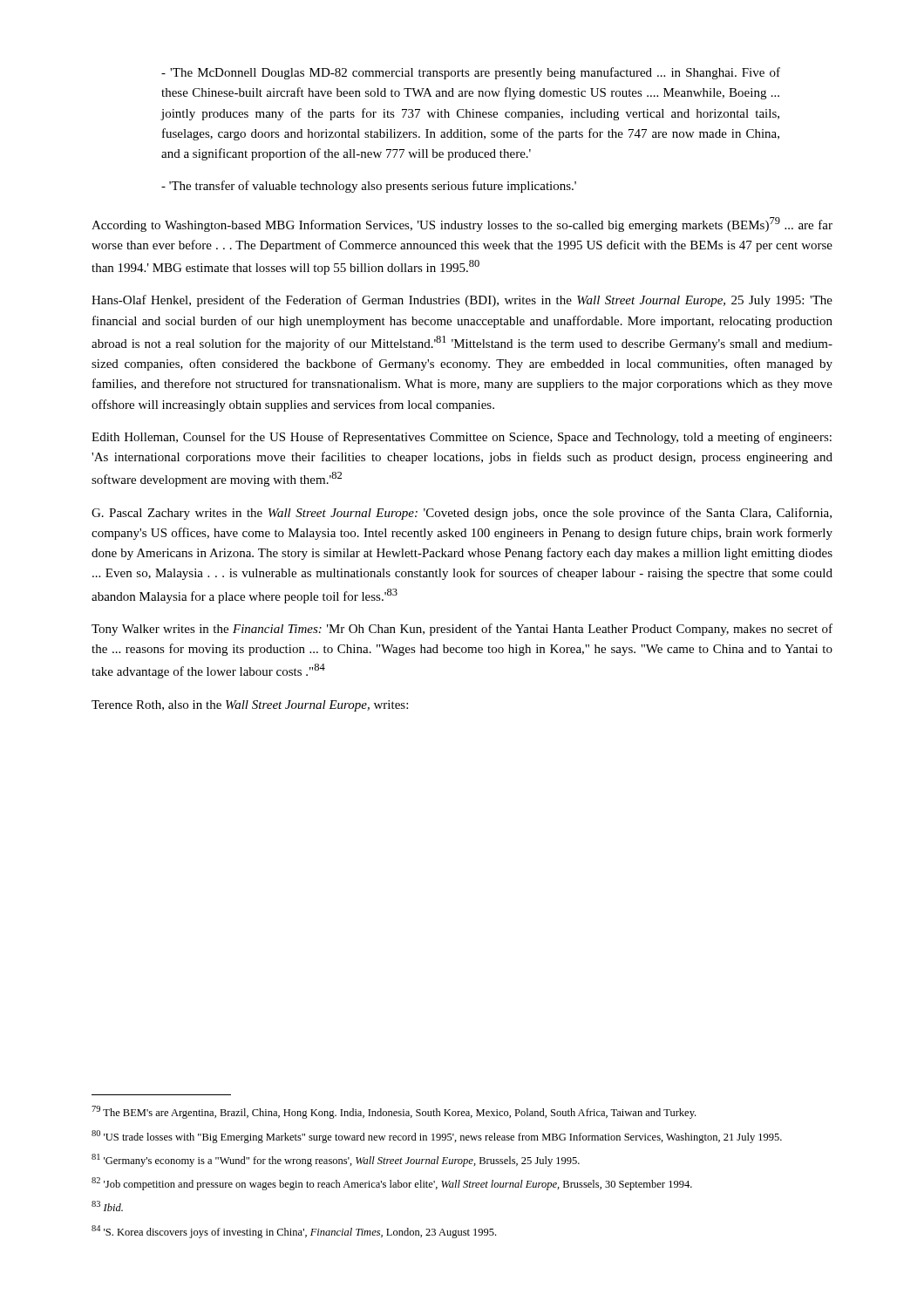The width and height of the screenshot is (924, 1308).
Task: Find the element starting "Tony Walker writes in the"
Action: coord(462,650)
